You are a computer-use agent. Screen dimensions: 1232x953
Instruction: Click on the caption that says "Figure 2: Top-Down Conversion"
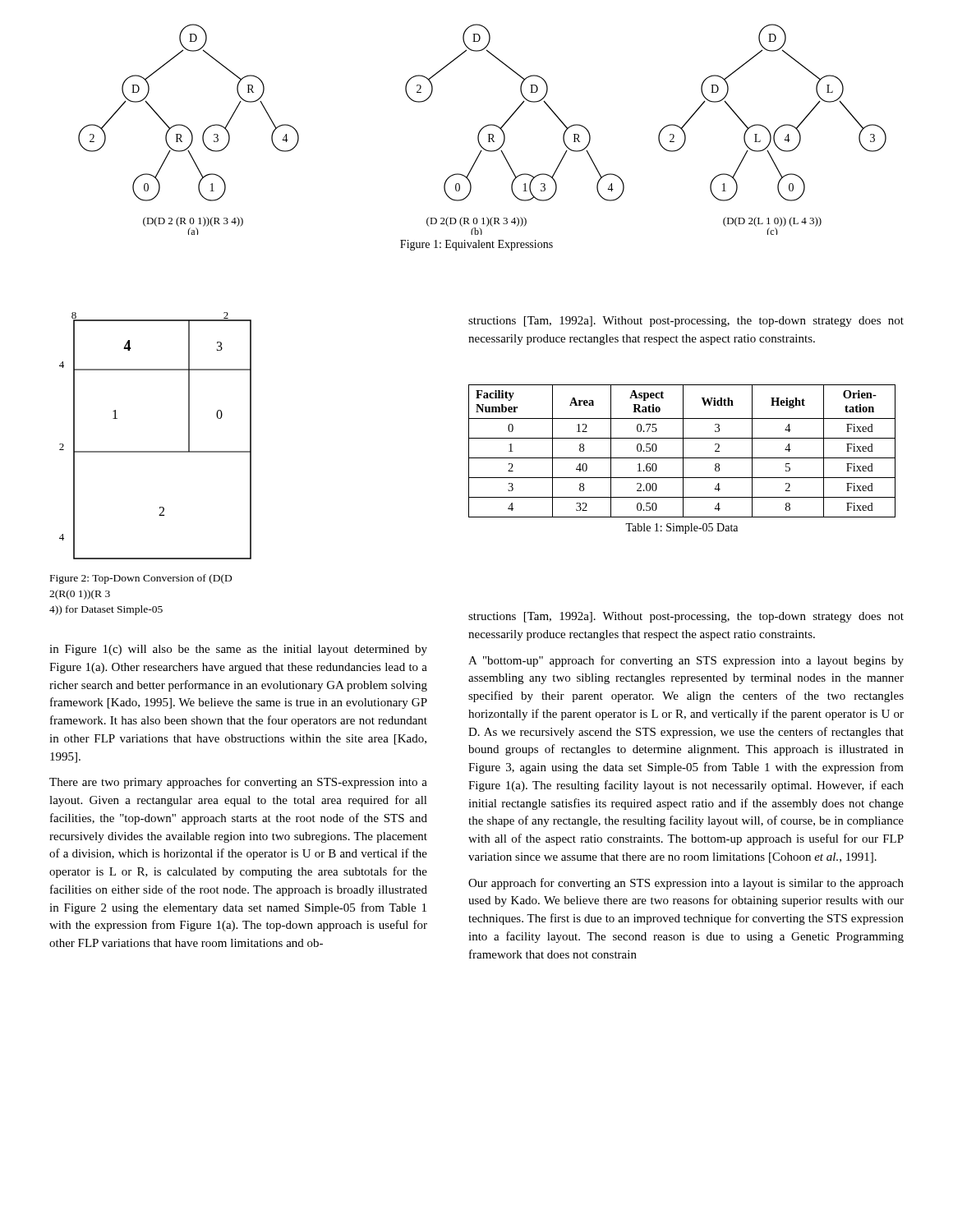click(x=141, y=579)
